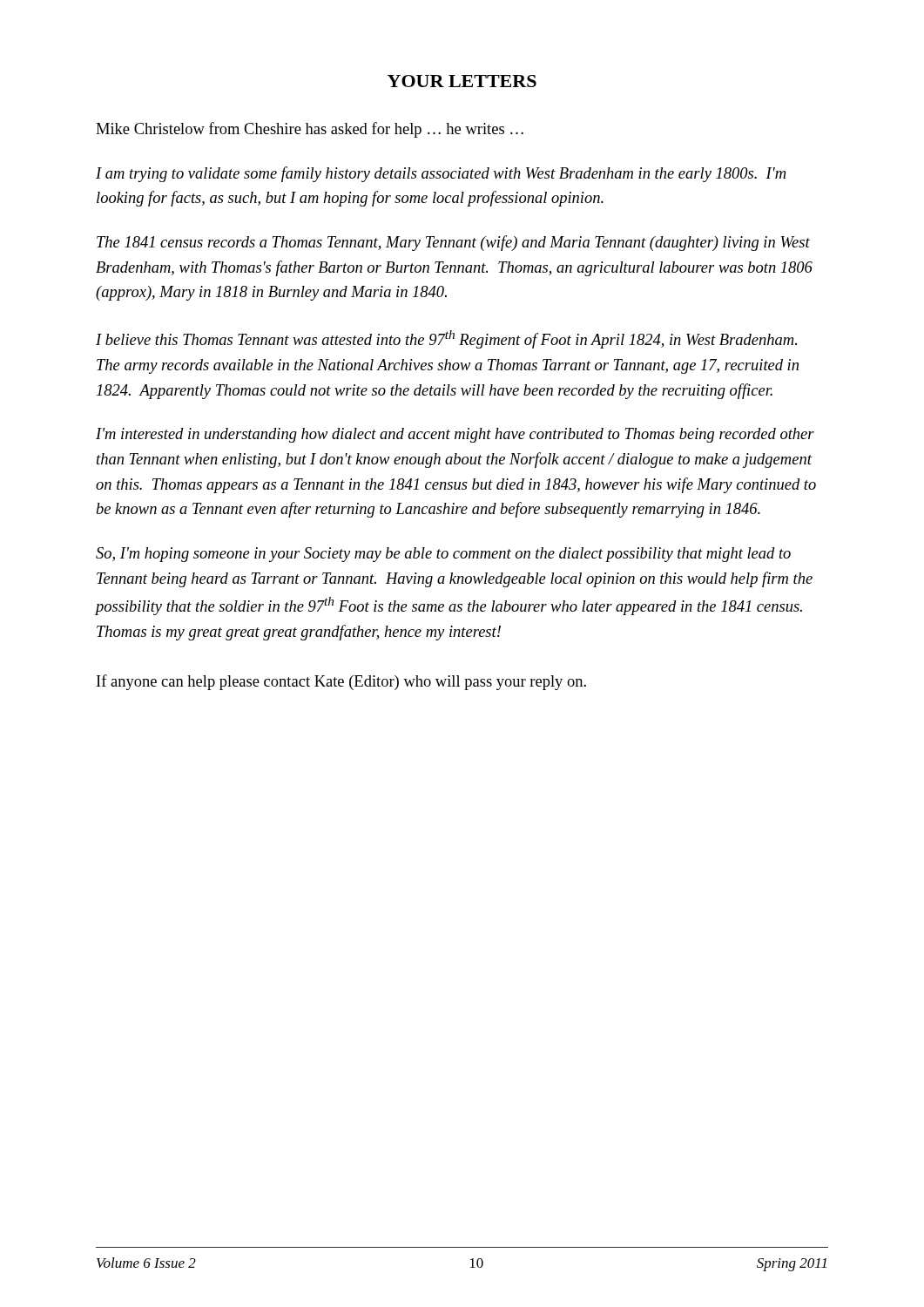
Task: Find the block on this page that starts "I'm interested in understanding how dialect"
Action: (456, 472)
